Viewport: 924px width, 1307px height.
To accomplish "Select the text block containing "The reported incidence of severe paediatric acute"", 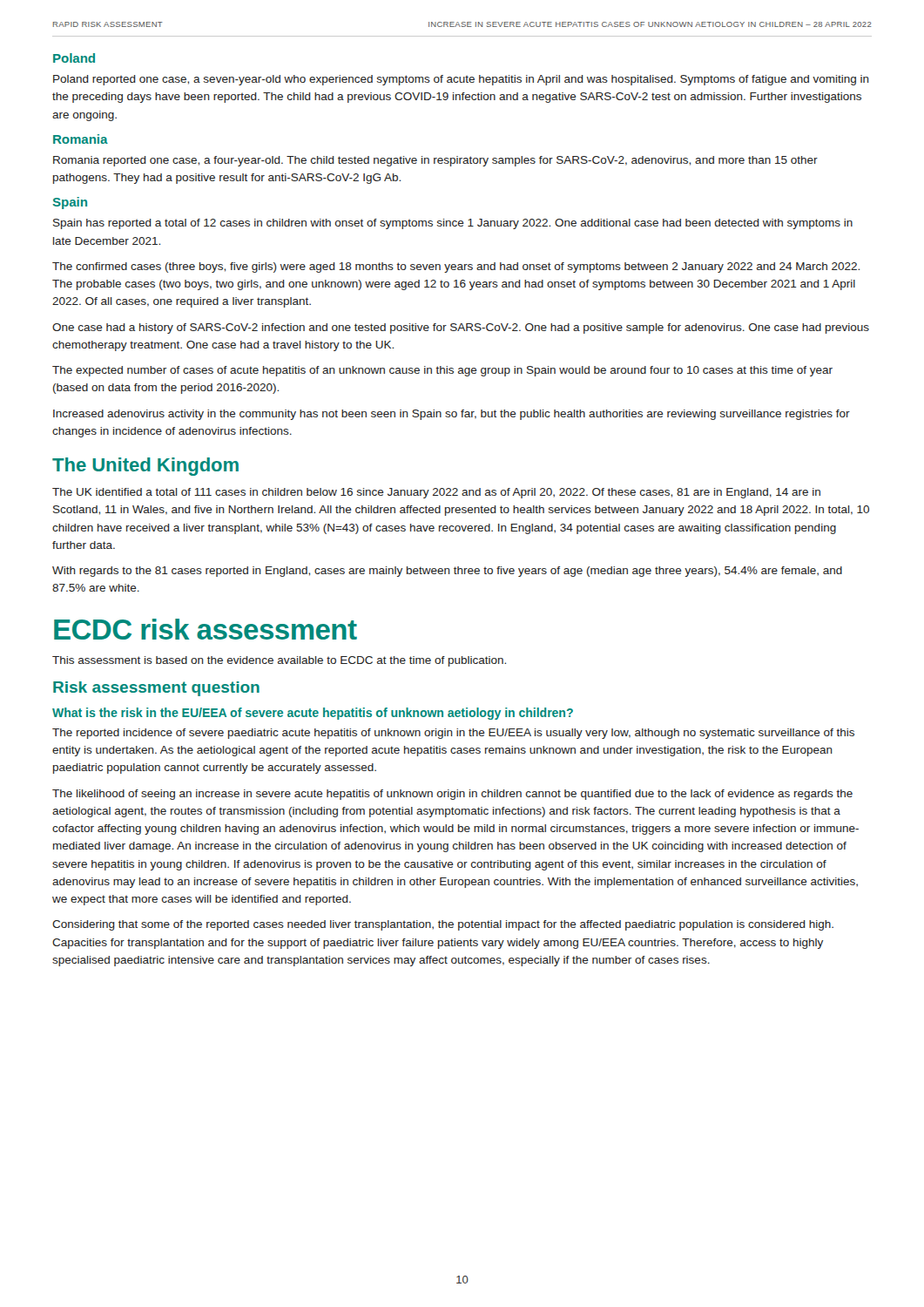I will click(x=462, y=750).
